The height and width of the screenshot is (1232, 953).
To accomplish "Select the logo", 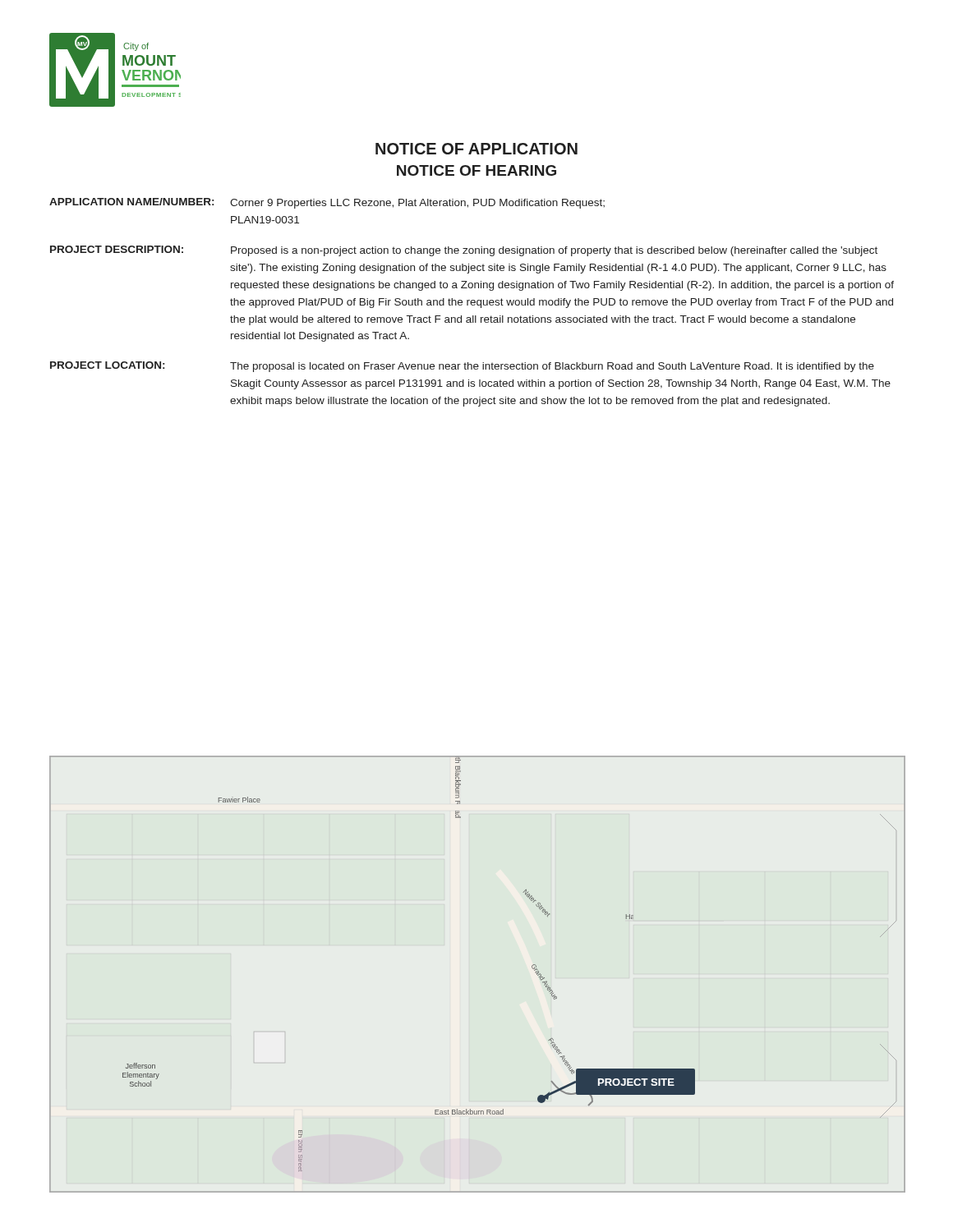I will click(x=476, y=74).
